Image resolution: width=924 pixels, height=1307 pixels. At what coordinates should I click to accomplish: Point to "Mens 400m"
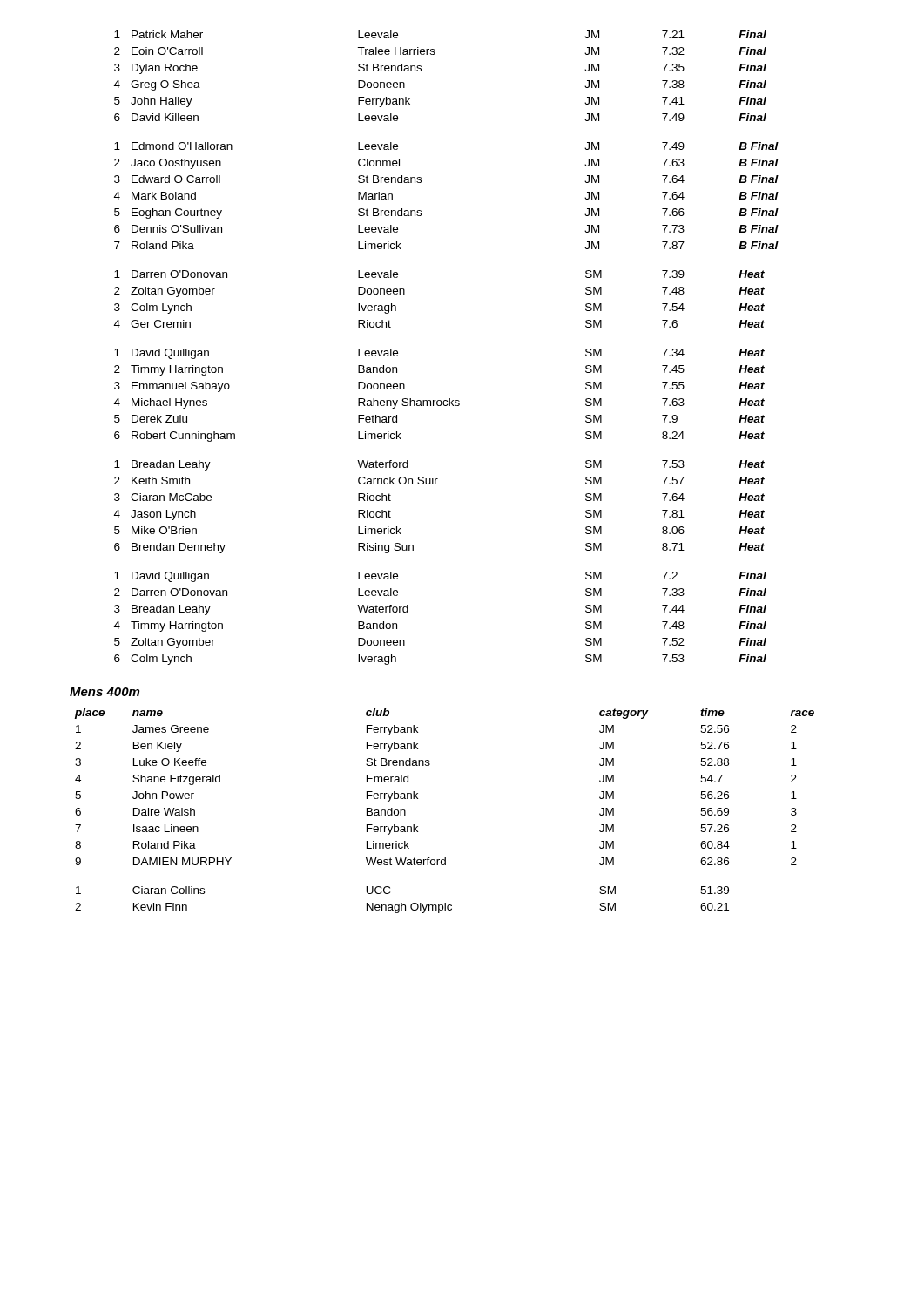point(105,691)
